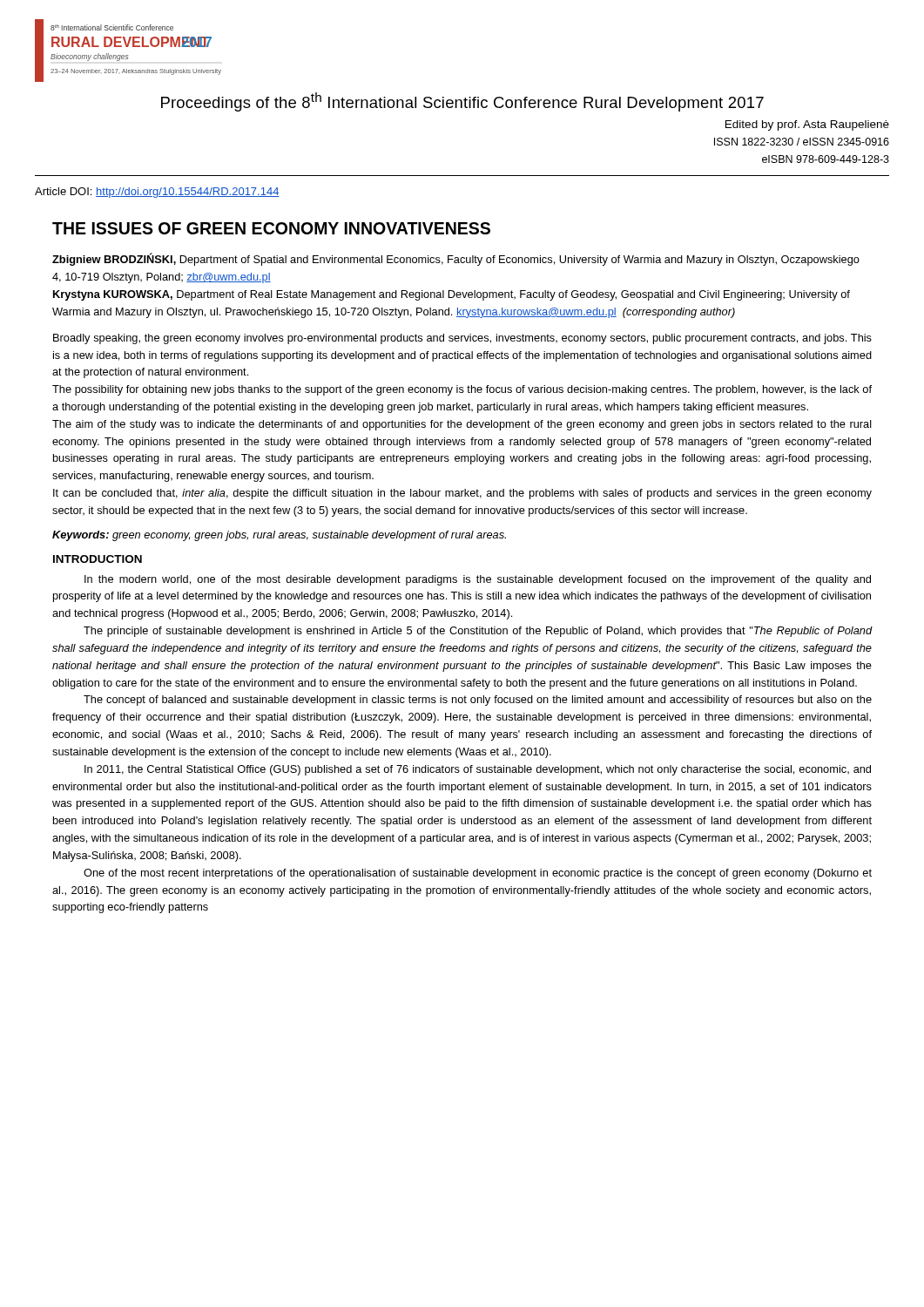Click where it says "THE ISSUES OF GREEN ECONOMY INNOVATIVENESS"
The width and height of the screenshot is (924, 1307).
(x=272, y=228)
